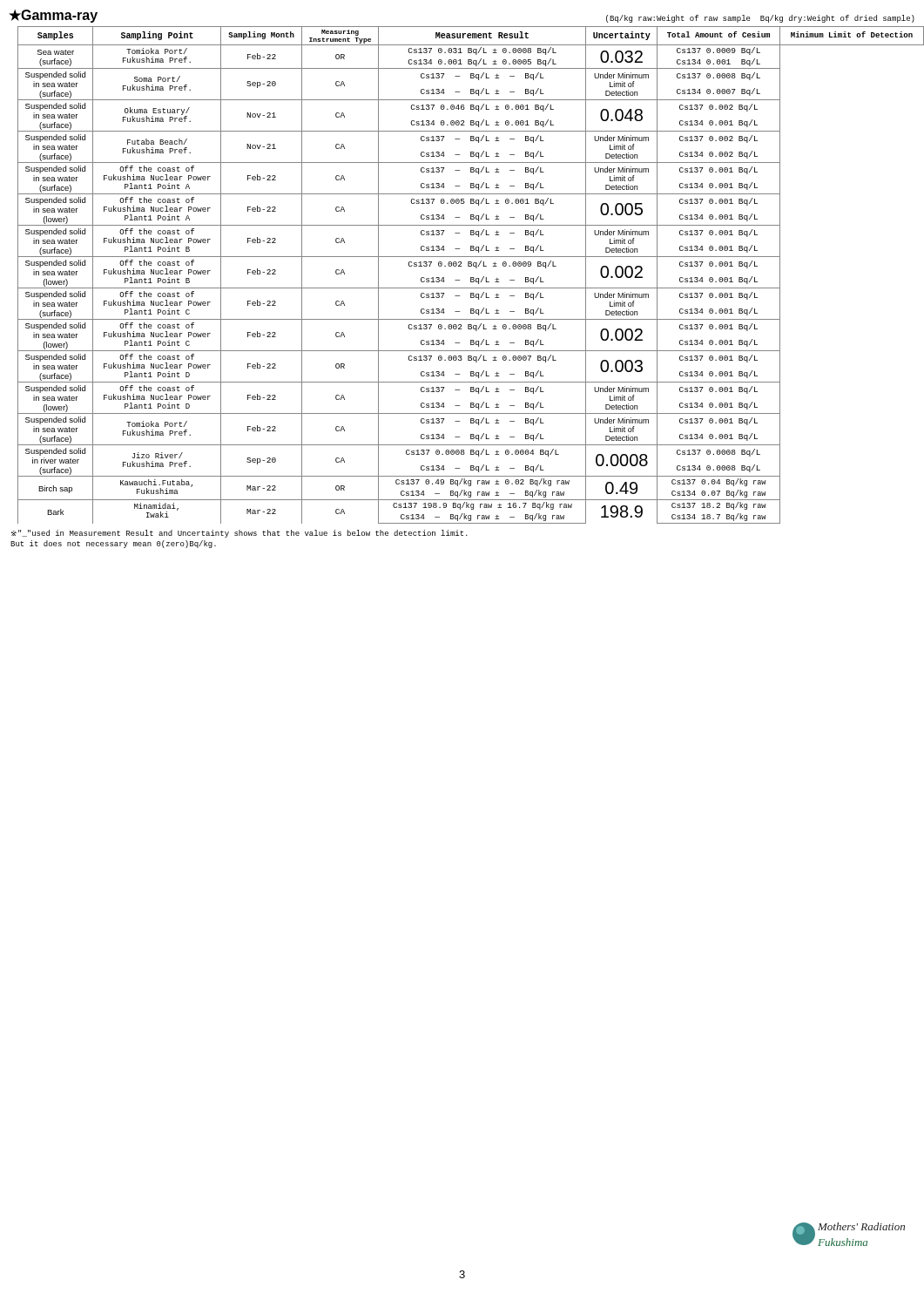Click the title that begins "★Gamma-ray (Bq/kg raw:Weight"

pyautogui.click(x=462, y=15)
